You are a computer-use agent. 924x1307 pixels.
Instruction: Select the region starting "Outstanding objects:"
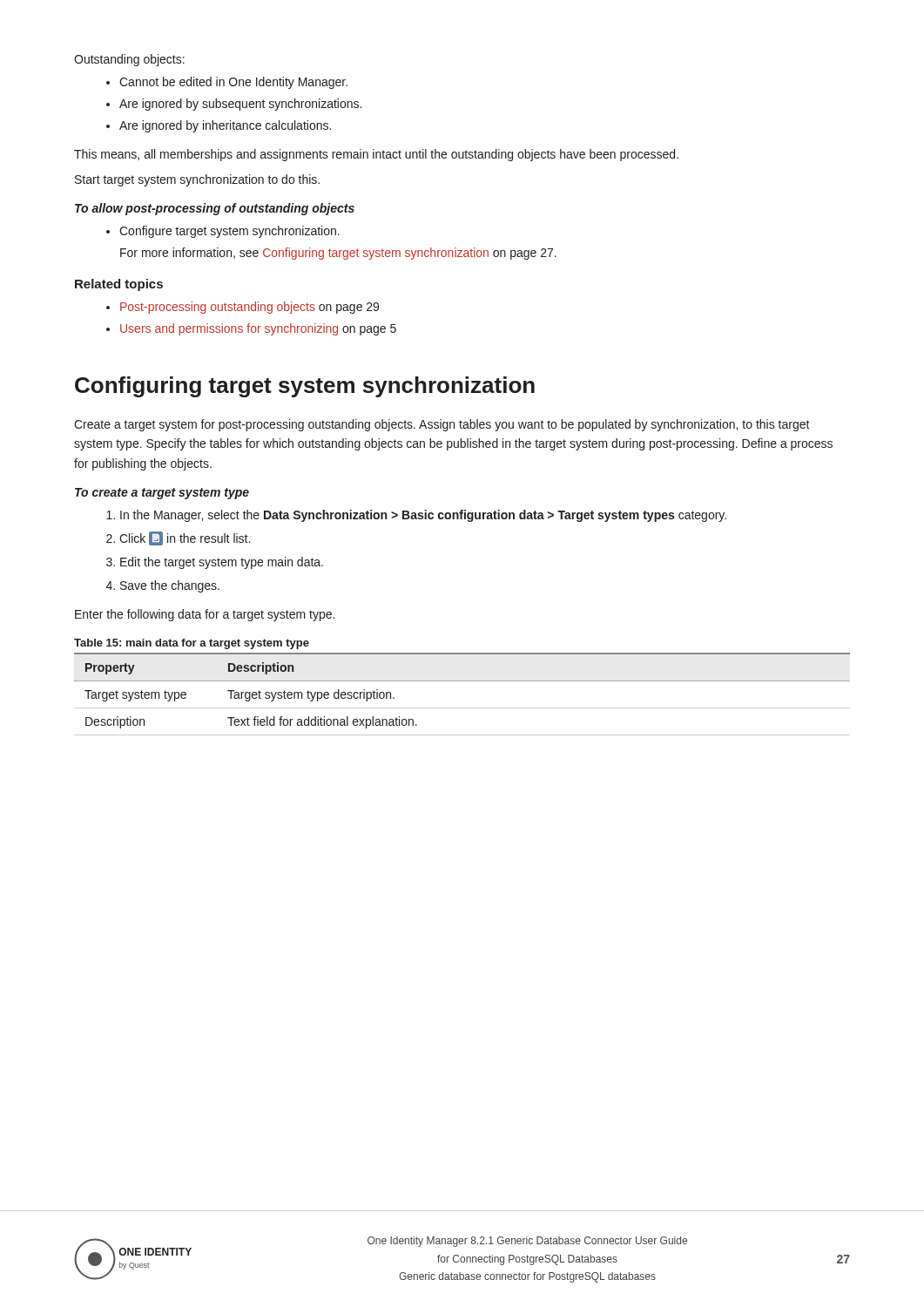coord(130,59)
